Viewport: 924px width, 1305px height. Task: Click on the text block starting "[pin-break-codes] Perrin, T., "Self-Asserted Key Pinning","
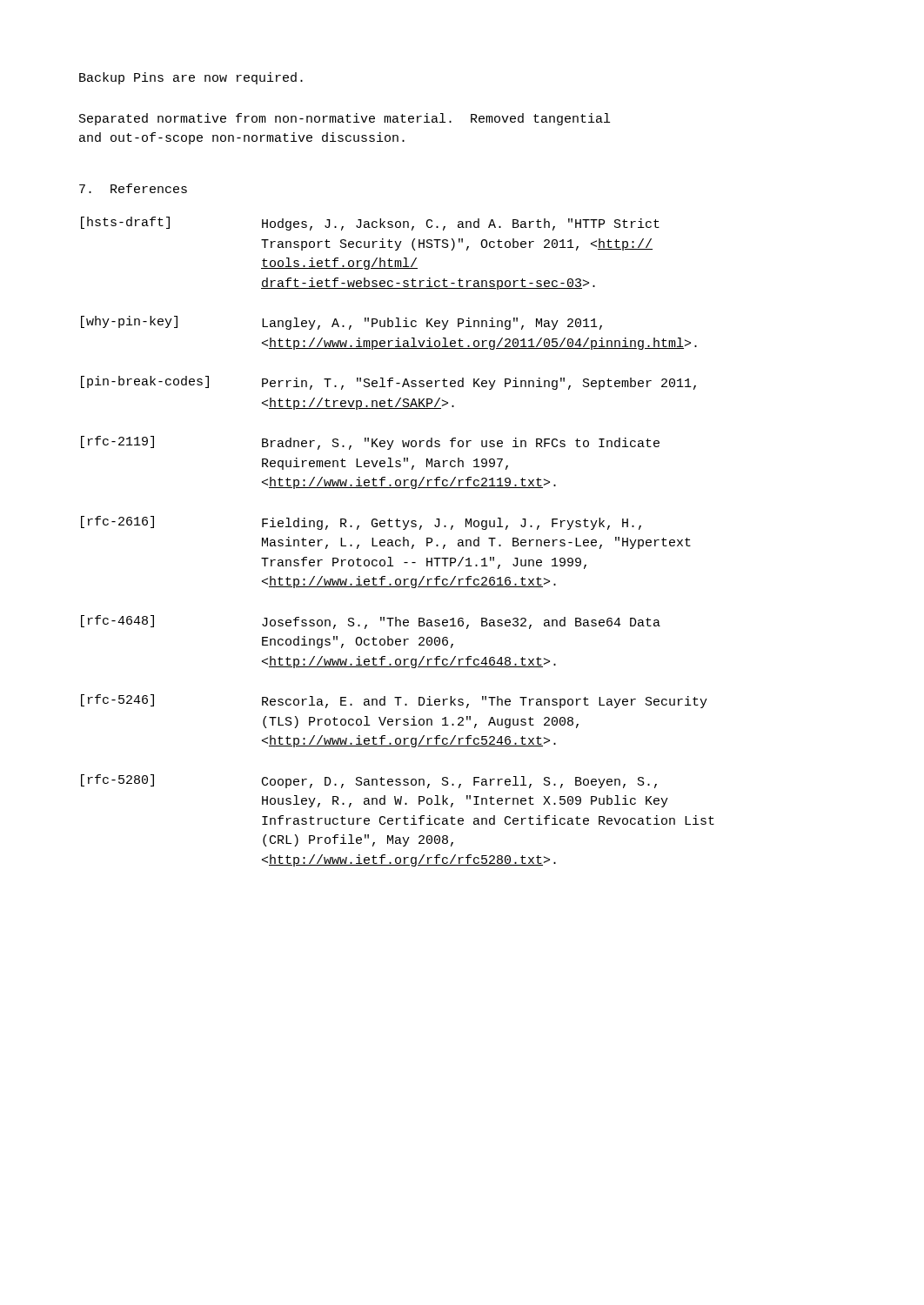click(x=389, y=395)
